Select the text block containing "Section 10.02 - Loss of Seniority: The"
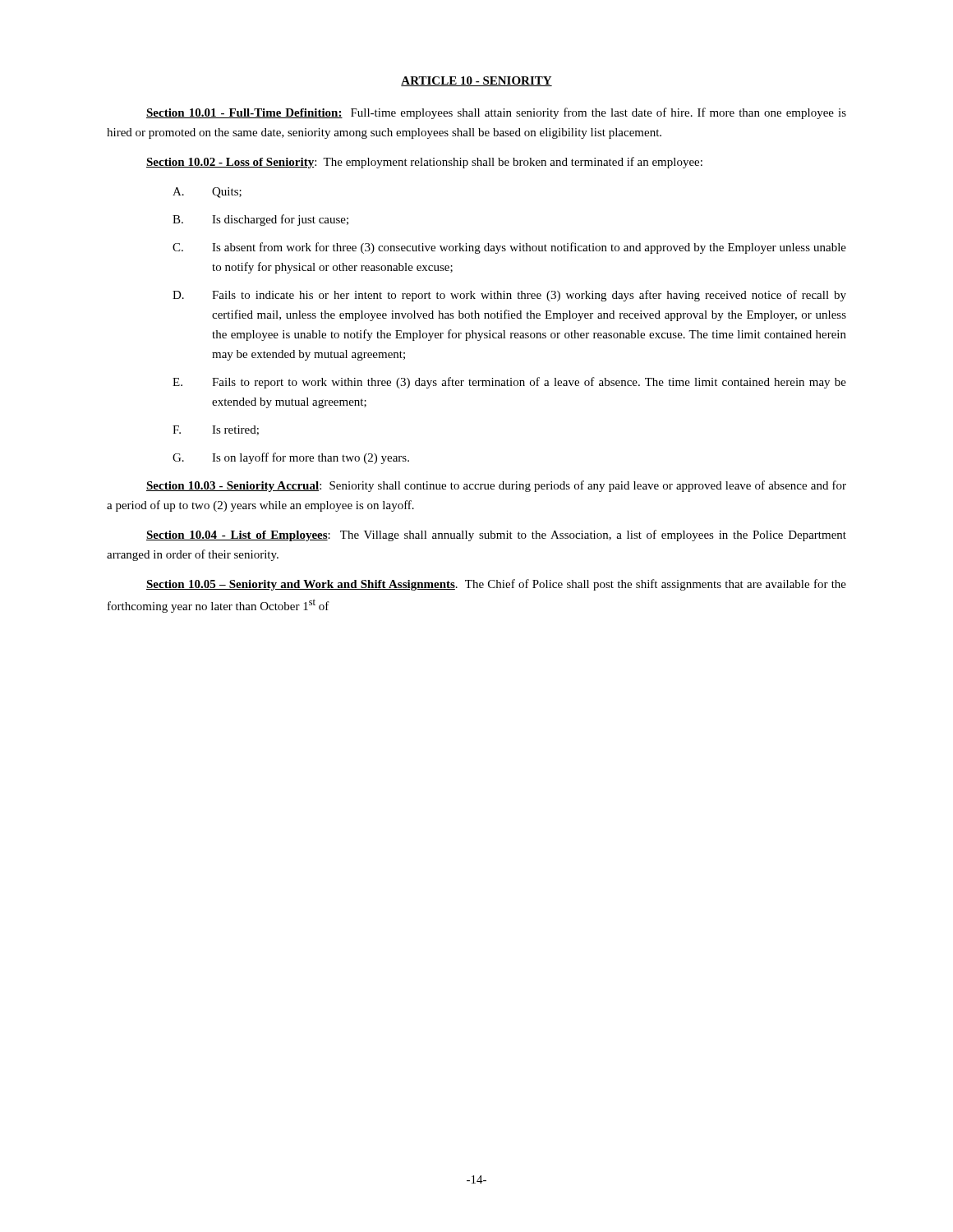The height and width of the screenshot is (1232, 953). 425,162
